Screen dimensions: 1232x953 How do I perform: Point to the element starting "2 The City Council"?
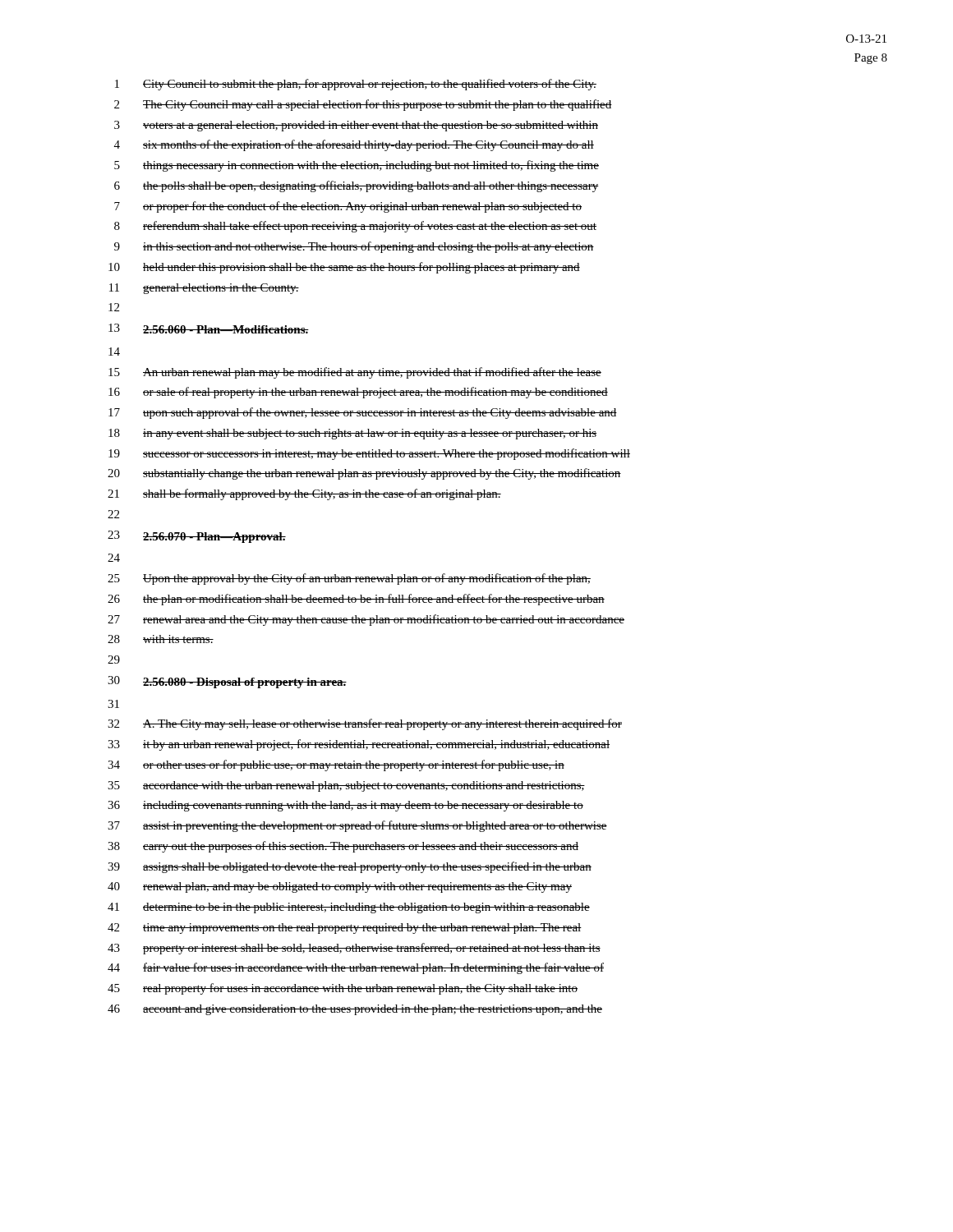pos(489,104)
